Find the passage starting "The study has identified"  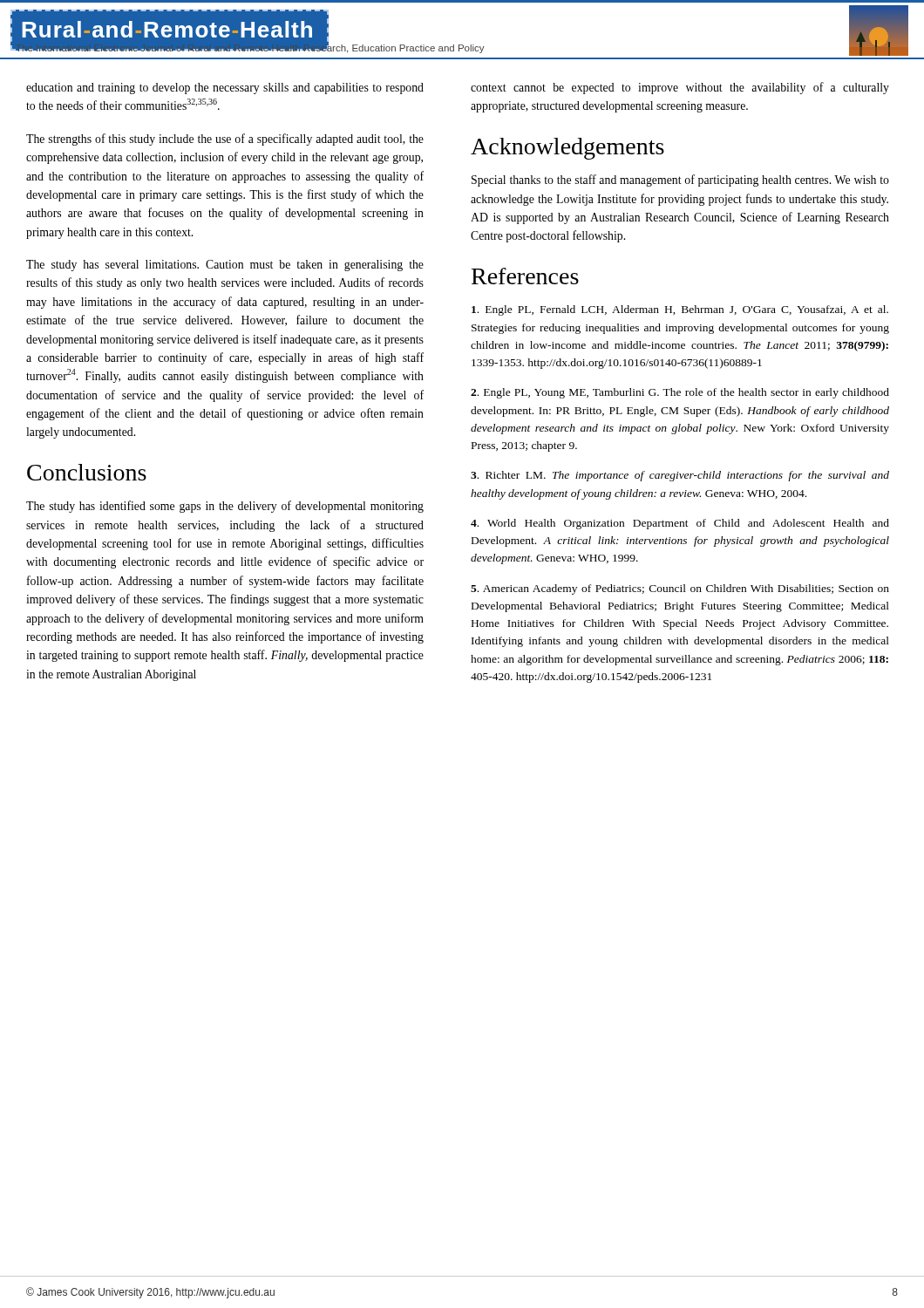pyautogui.click(x=225, y=590)
